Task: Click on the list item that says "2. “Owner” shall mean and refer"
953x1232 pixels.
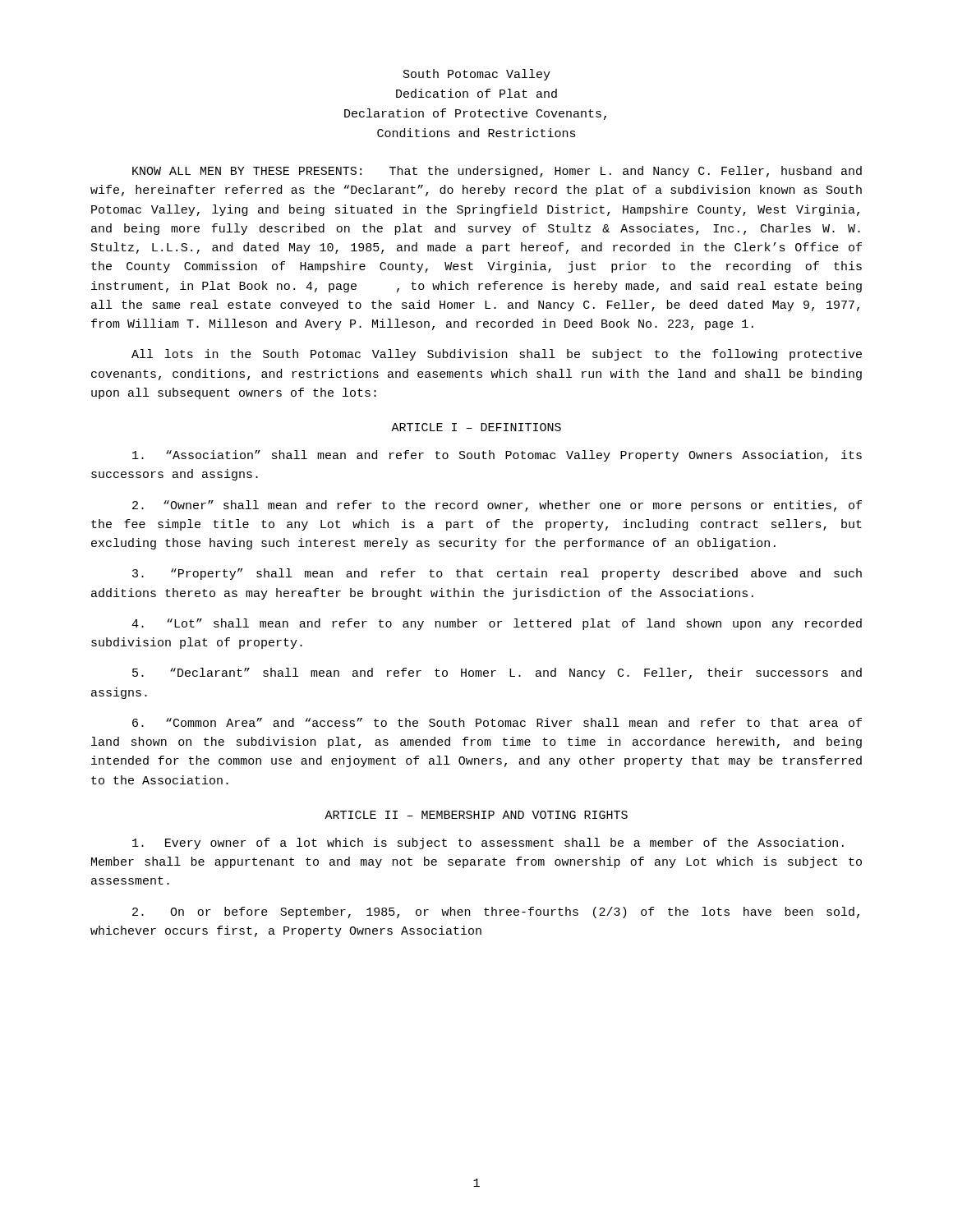Action: tap(476, 525)
